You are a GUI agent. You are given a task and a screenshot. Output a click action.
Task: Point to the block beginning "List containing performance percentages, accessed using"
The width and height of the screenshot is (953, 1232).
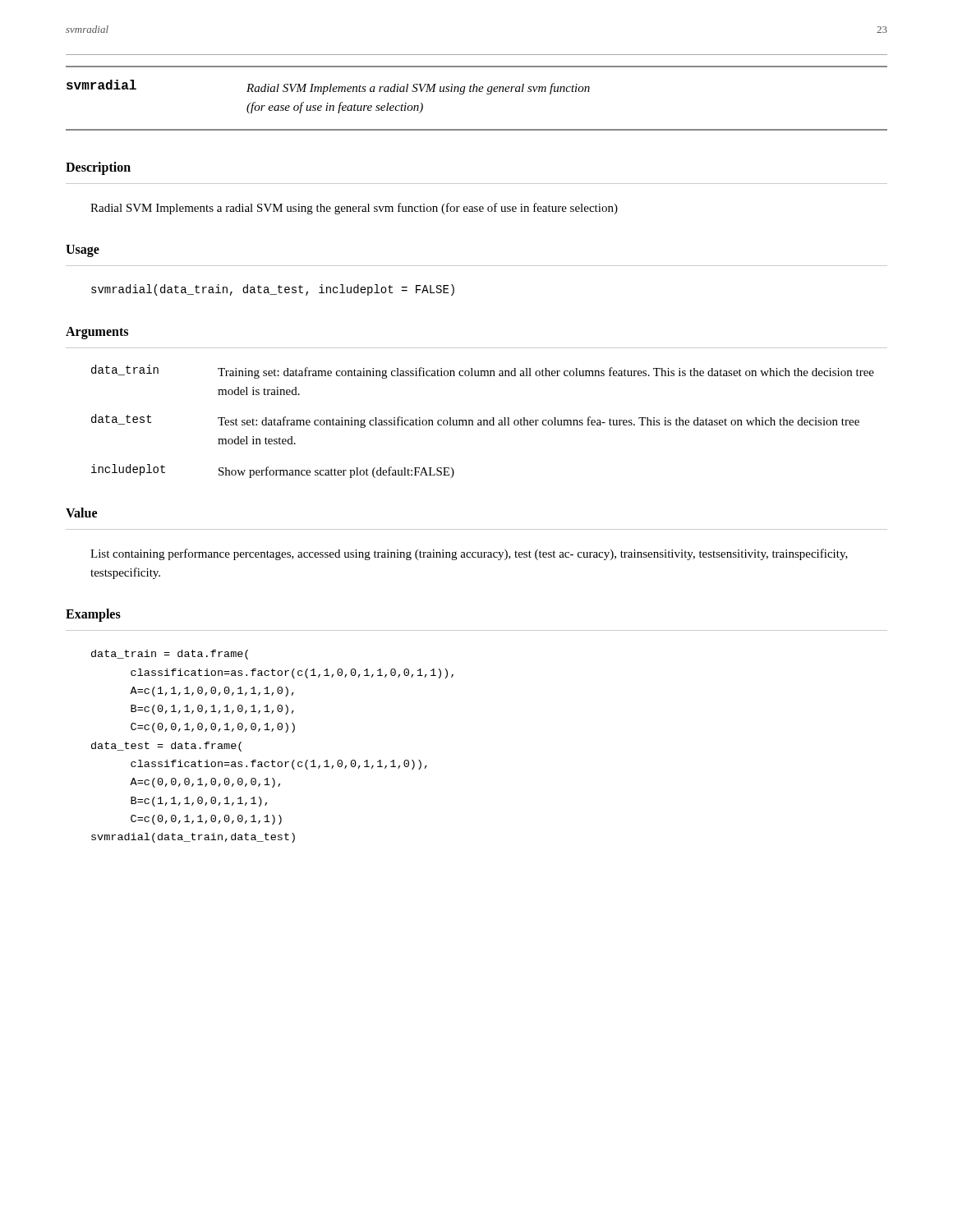click(469, 563)
